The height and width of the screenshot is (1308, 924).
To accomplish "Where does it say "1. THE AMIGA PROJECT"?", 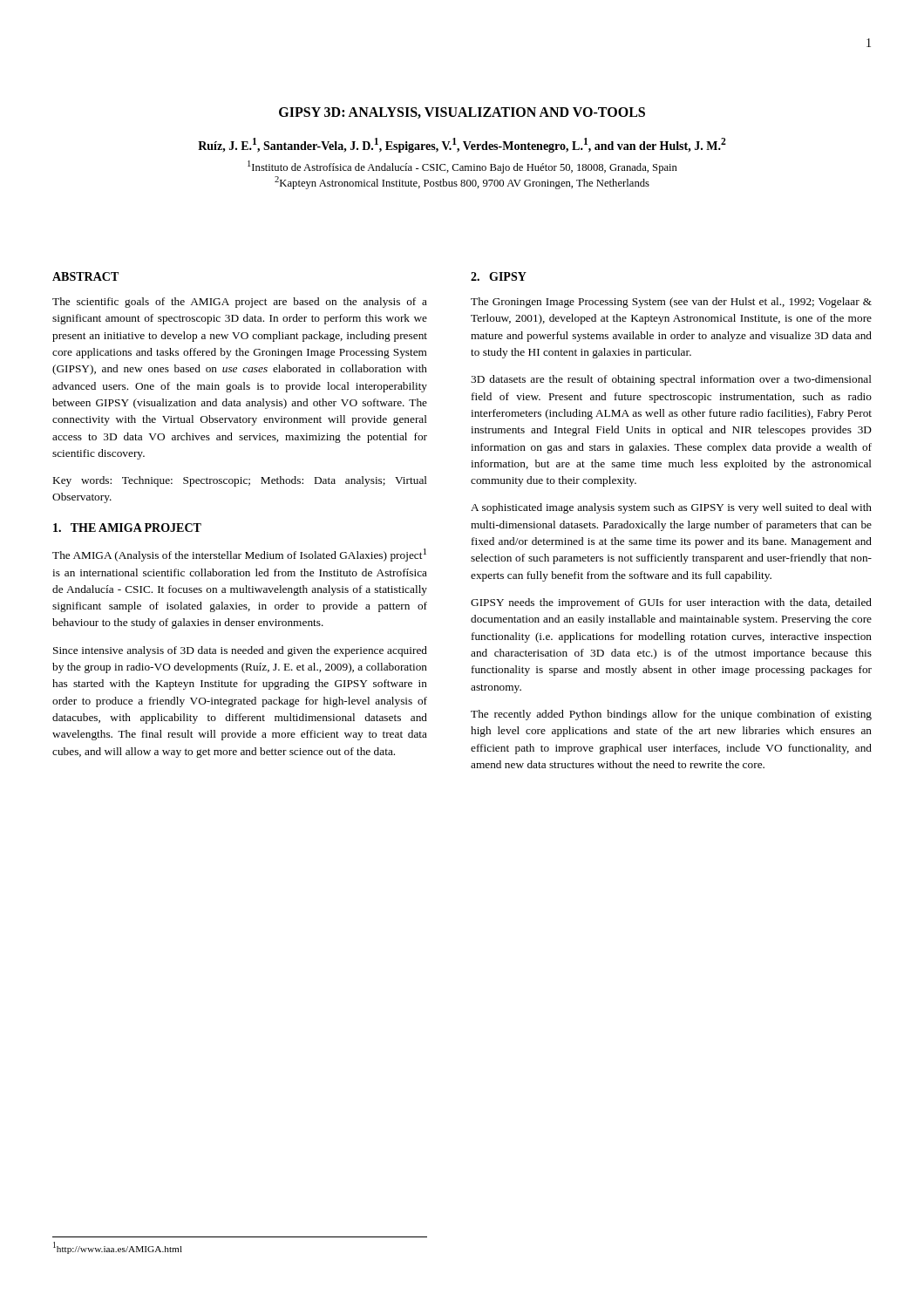I will click(x=127, y=528).
